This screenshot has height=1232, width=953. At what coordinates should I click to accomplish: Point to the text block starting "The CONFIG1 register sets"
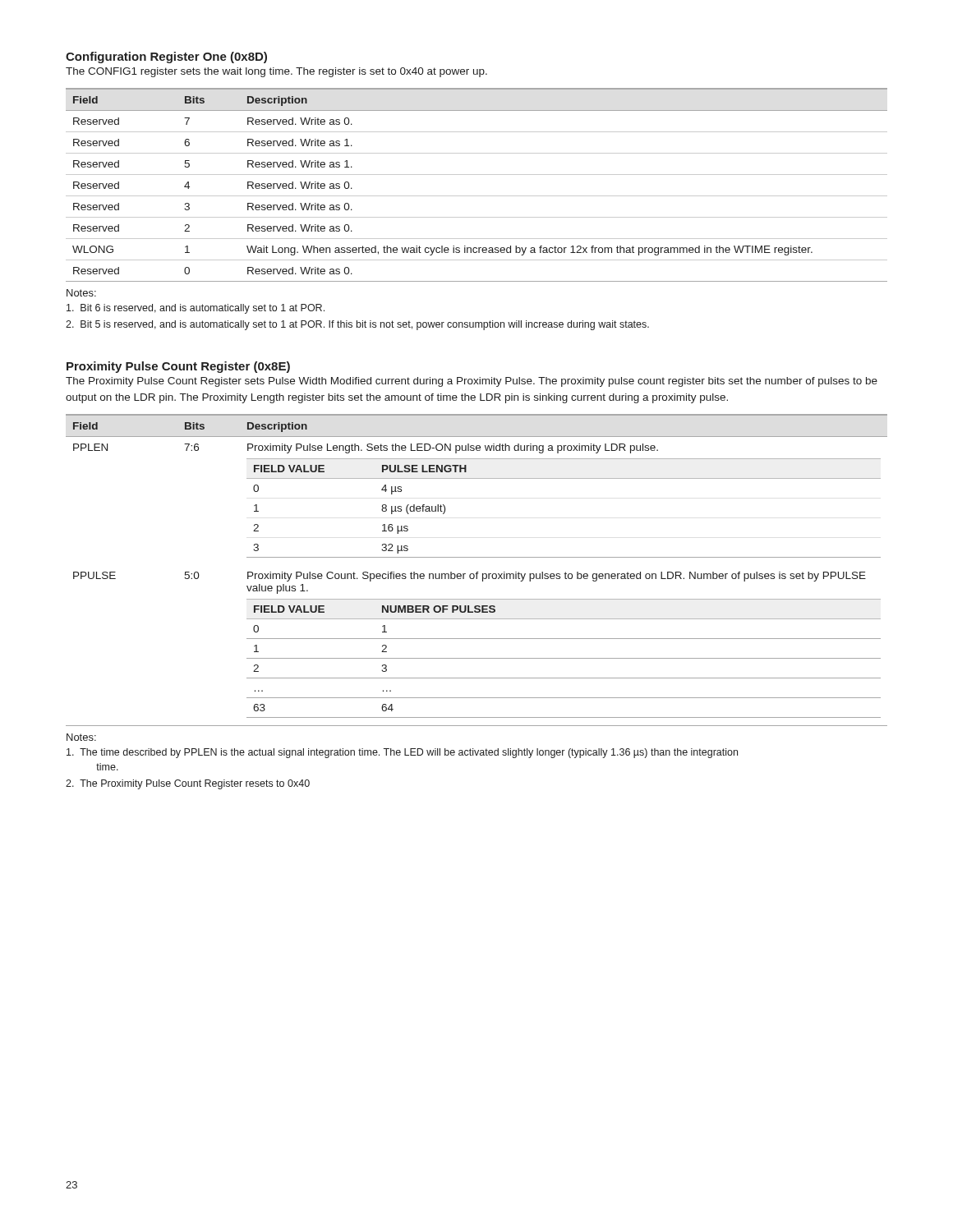click(x=277, y=71)
